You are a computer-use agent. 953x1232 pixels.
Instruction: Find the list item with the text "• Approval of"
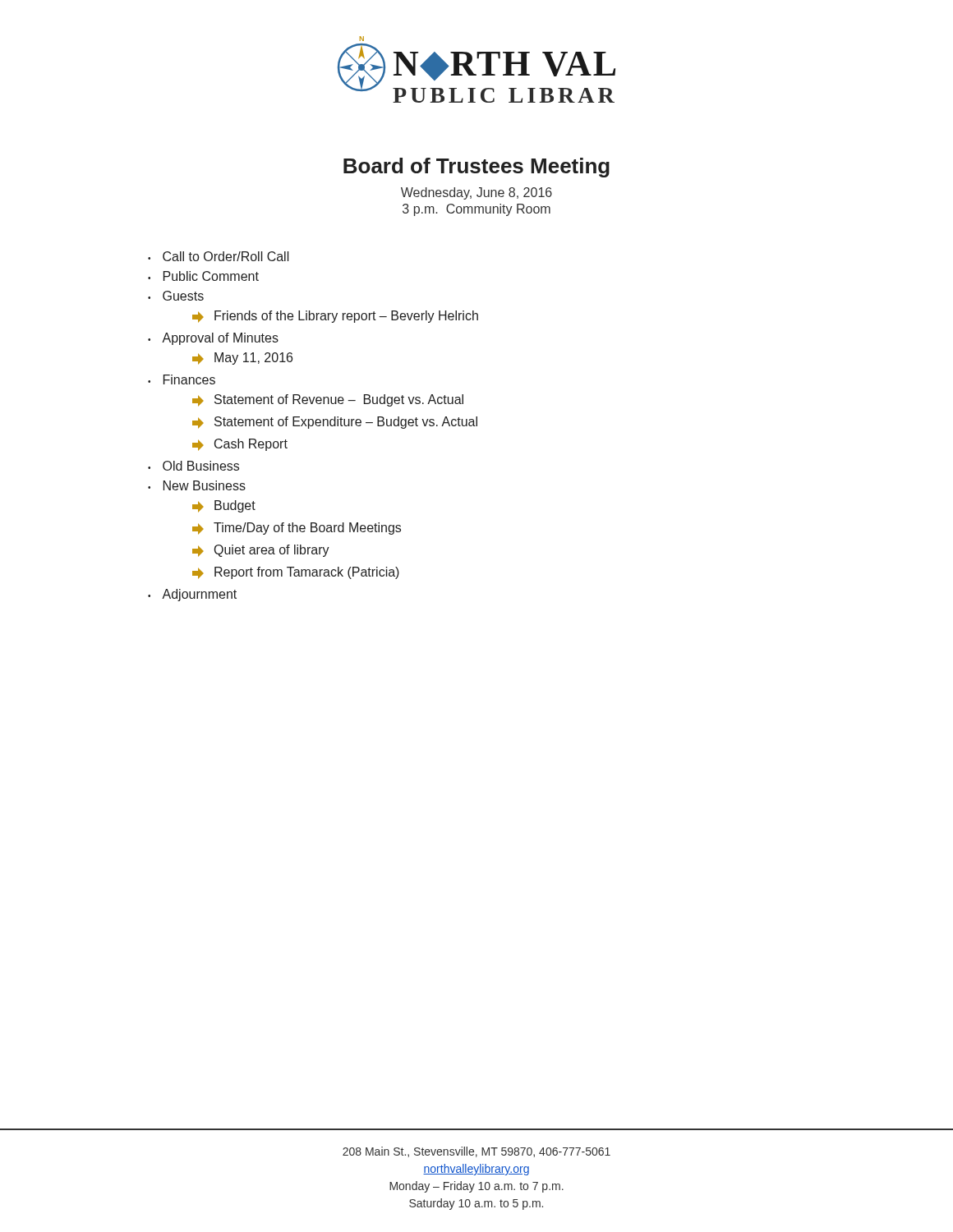point(213,338)
